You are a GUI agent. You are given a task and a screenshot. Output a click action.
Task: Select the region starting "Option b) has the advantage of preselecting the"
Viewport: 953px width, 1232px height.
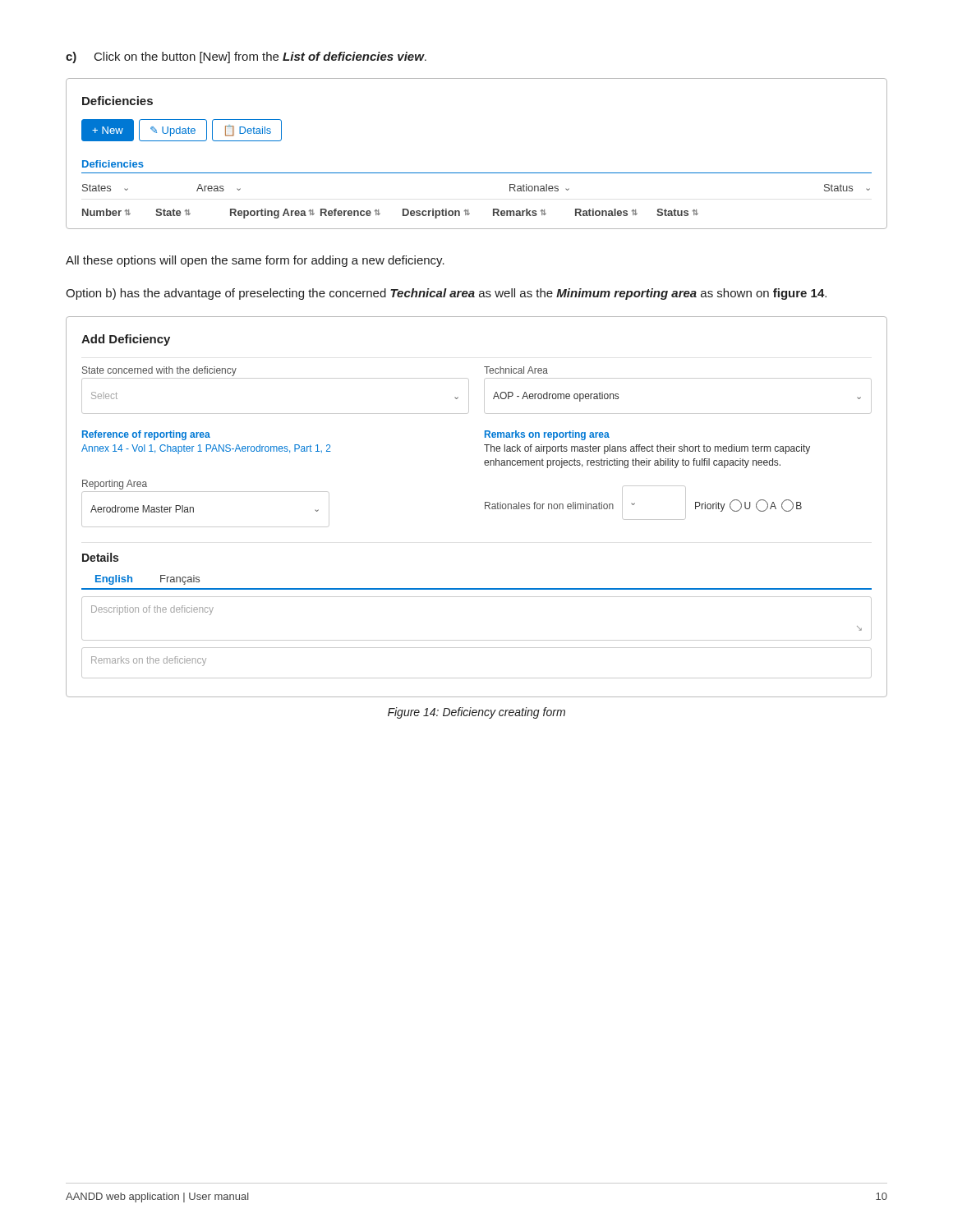447,293
